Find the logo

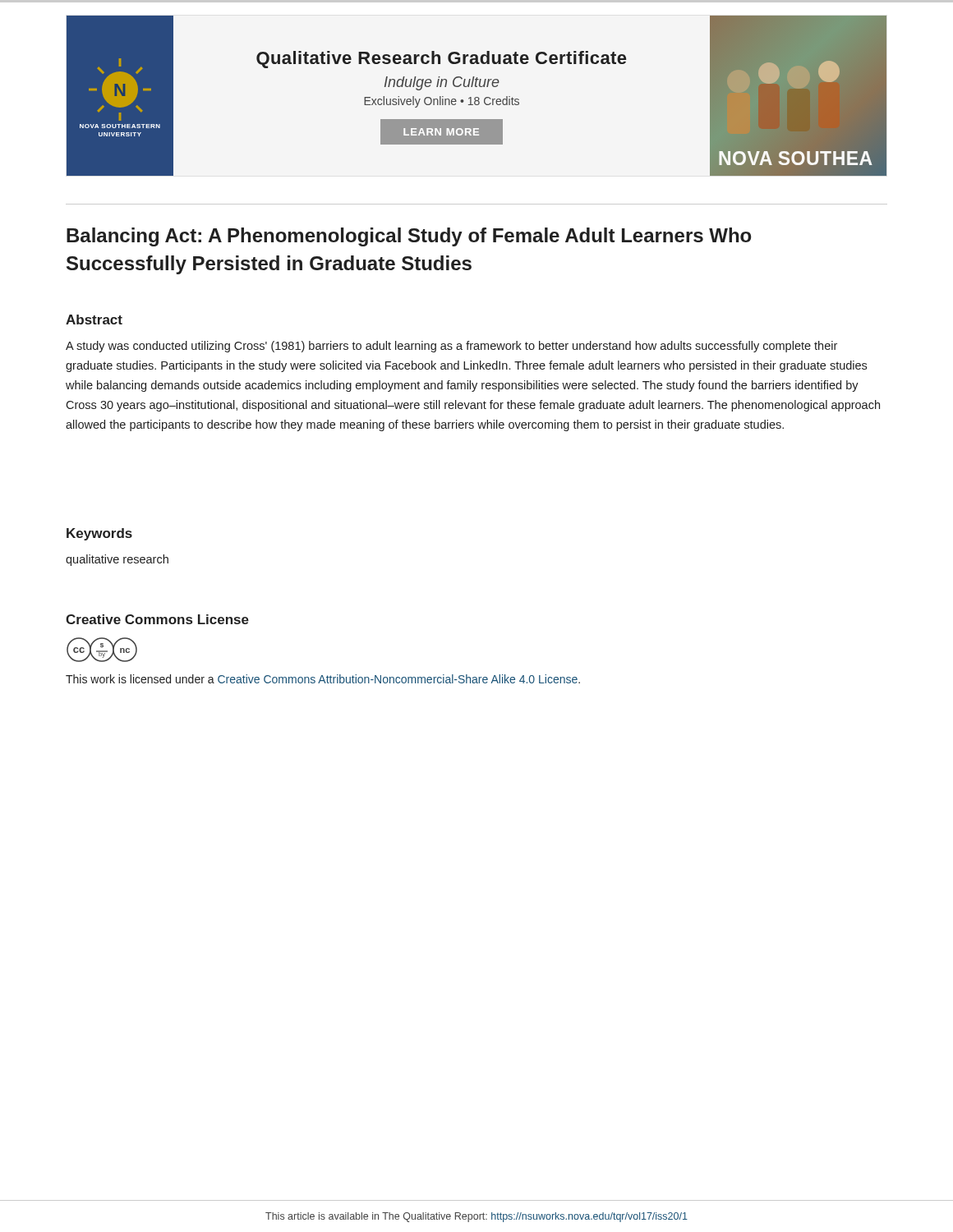[x=102, y=650]
